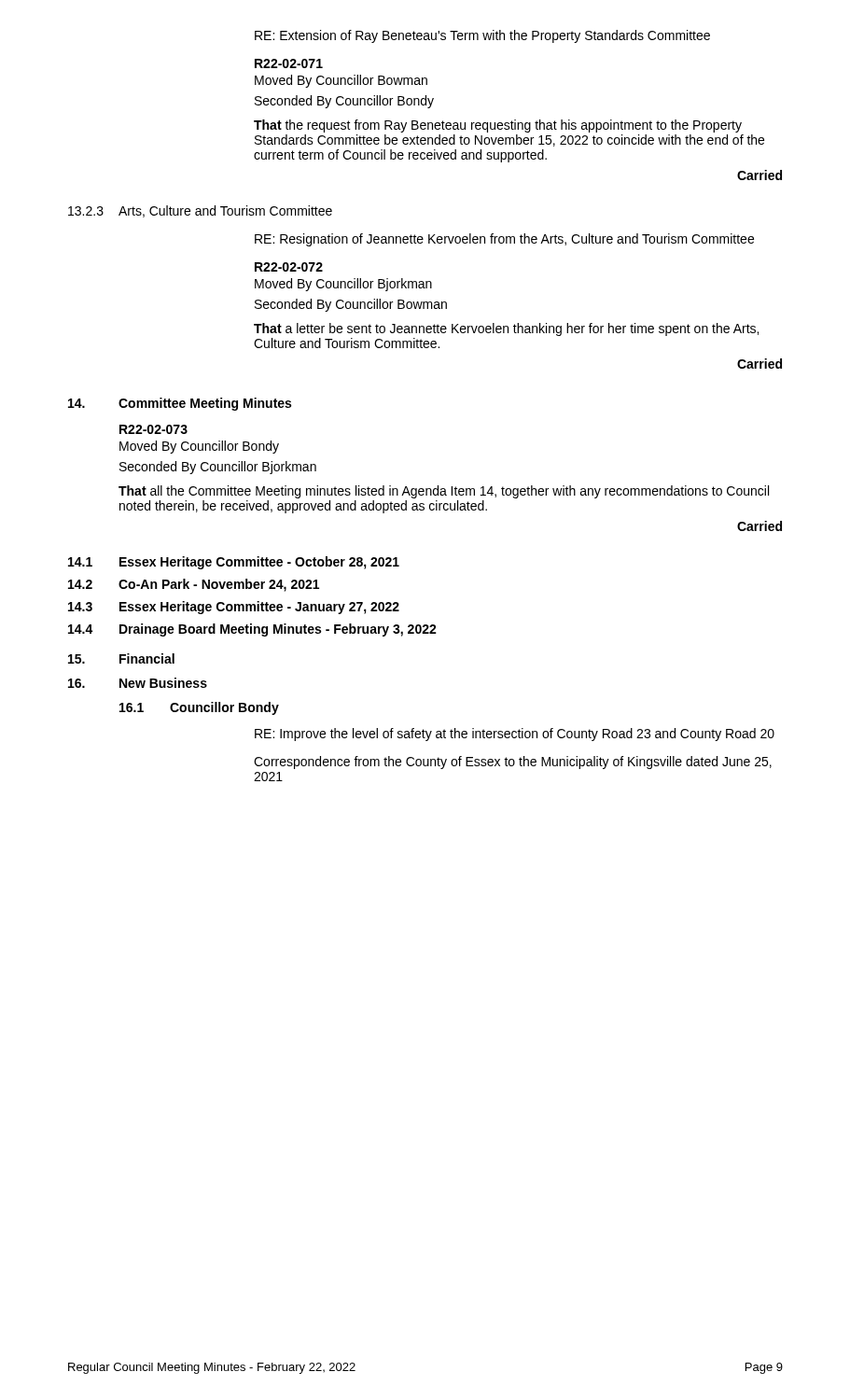Locate the block starting "14.1 Essex Heritage Committee -"
Screen dimensions: 1400x850
coord(233,562)
